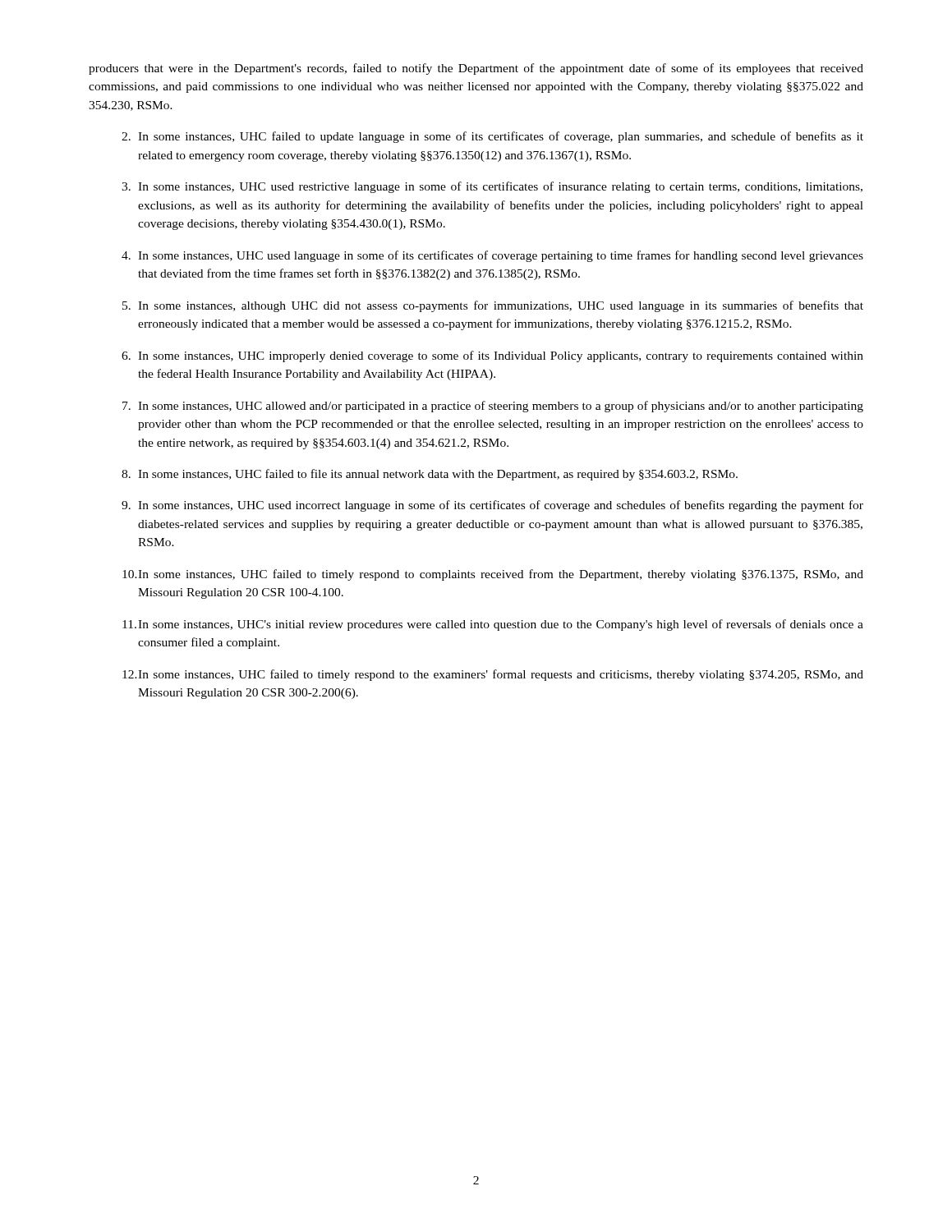Select the passage starting "7.In some instances,"
Image resolution: width=952 pixels, height=1232 pixels.
[x=476, y=424]
